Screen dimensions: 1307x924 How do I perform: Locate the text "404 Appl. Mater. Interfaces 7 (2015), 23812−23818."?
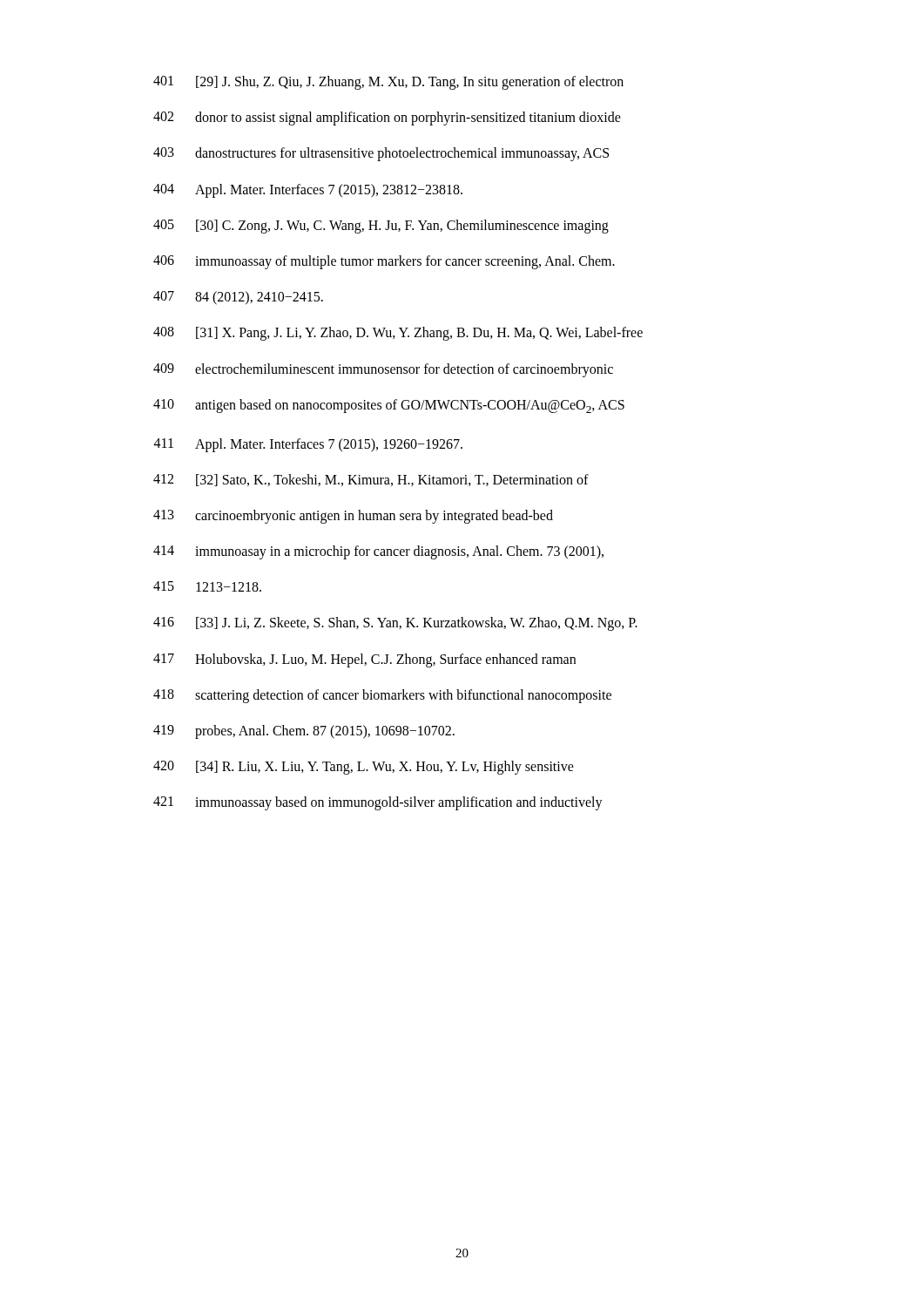click(x=462, y=189)
